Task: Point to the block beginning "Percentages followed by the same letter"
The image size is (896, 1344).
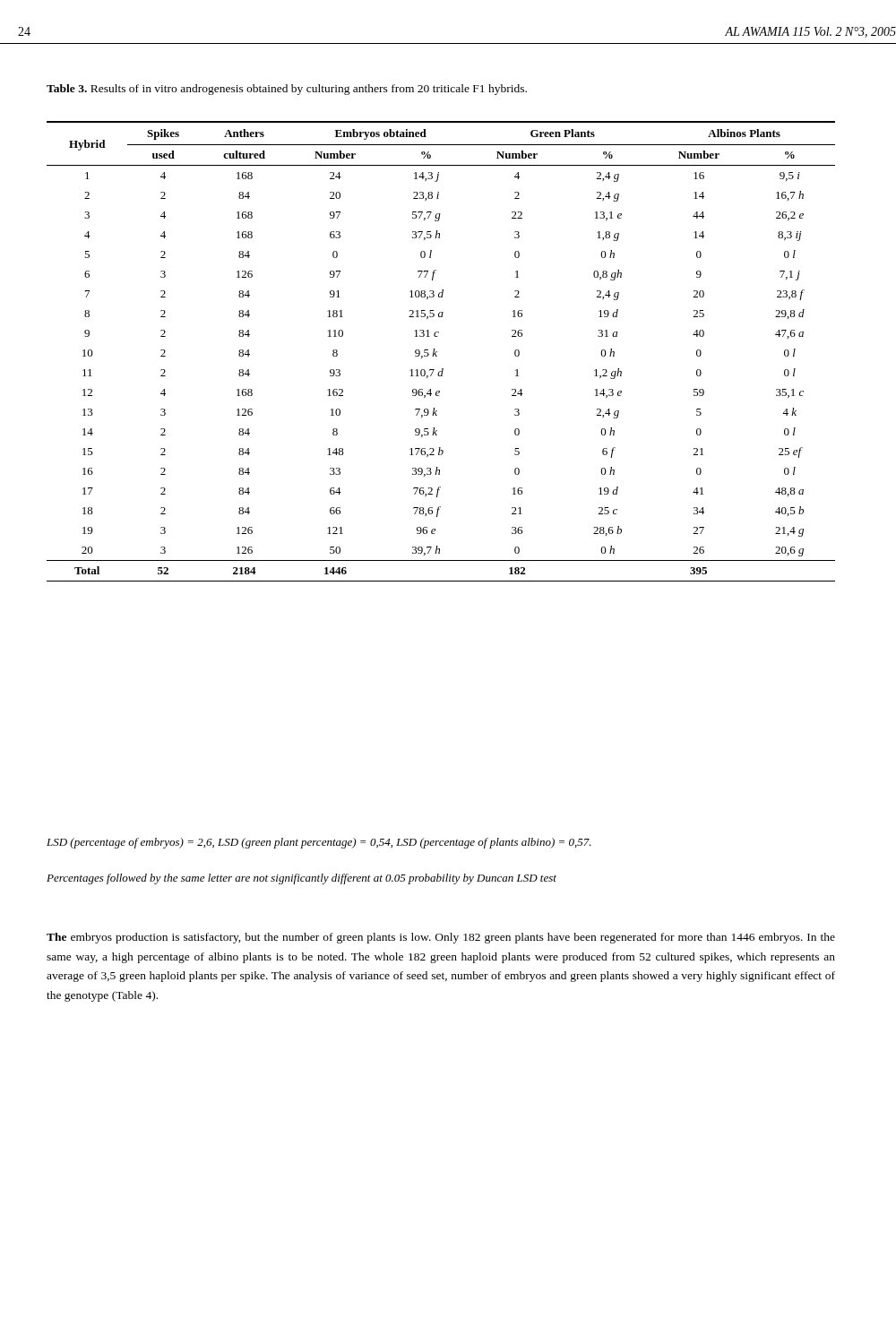Action: pos(301,878)
